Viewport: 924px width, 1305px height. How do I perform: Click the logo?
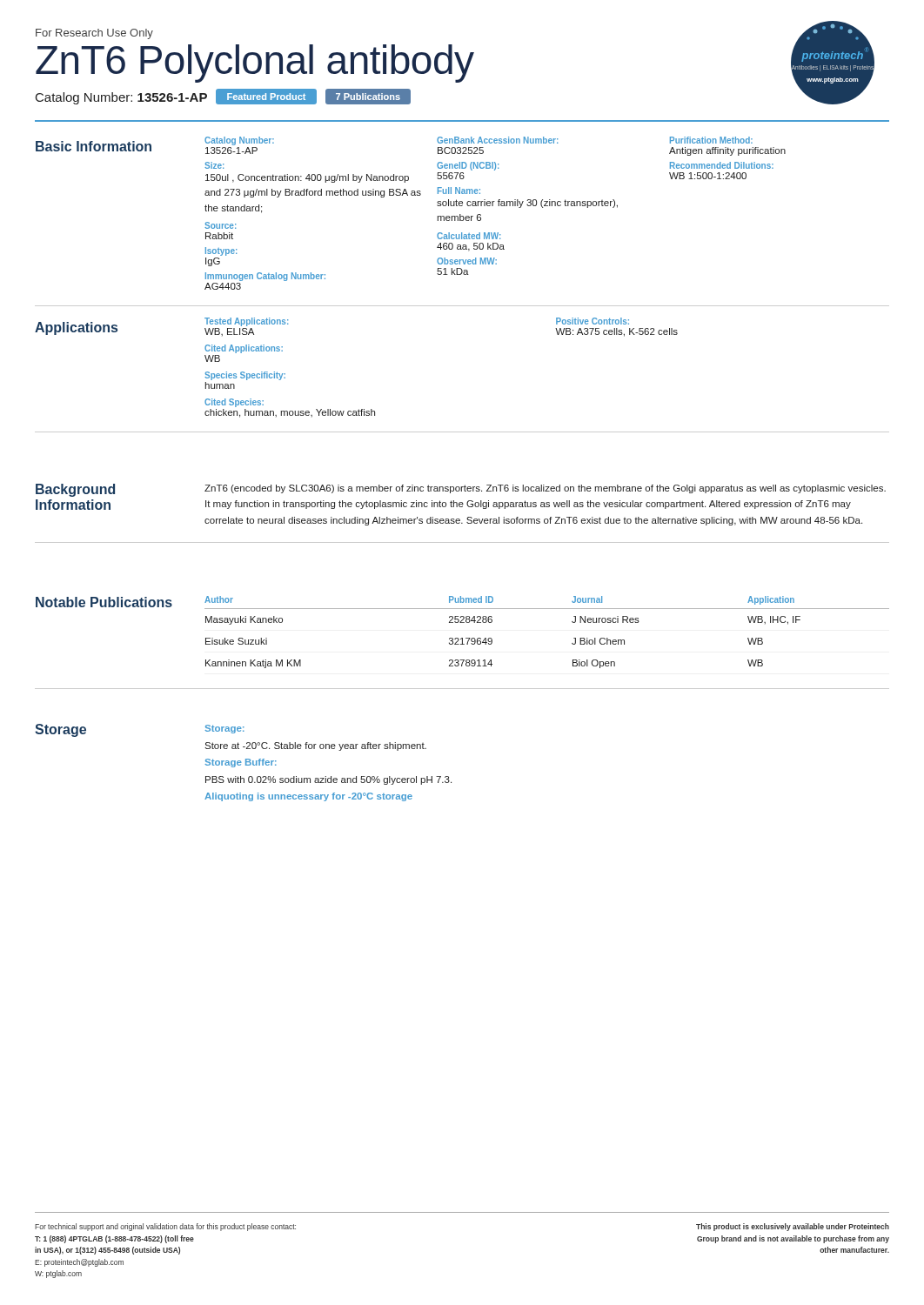click(x=833, y=63)
